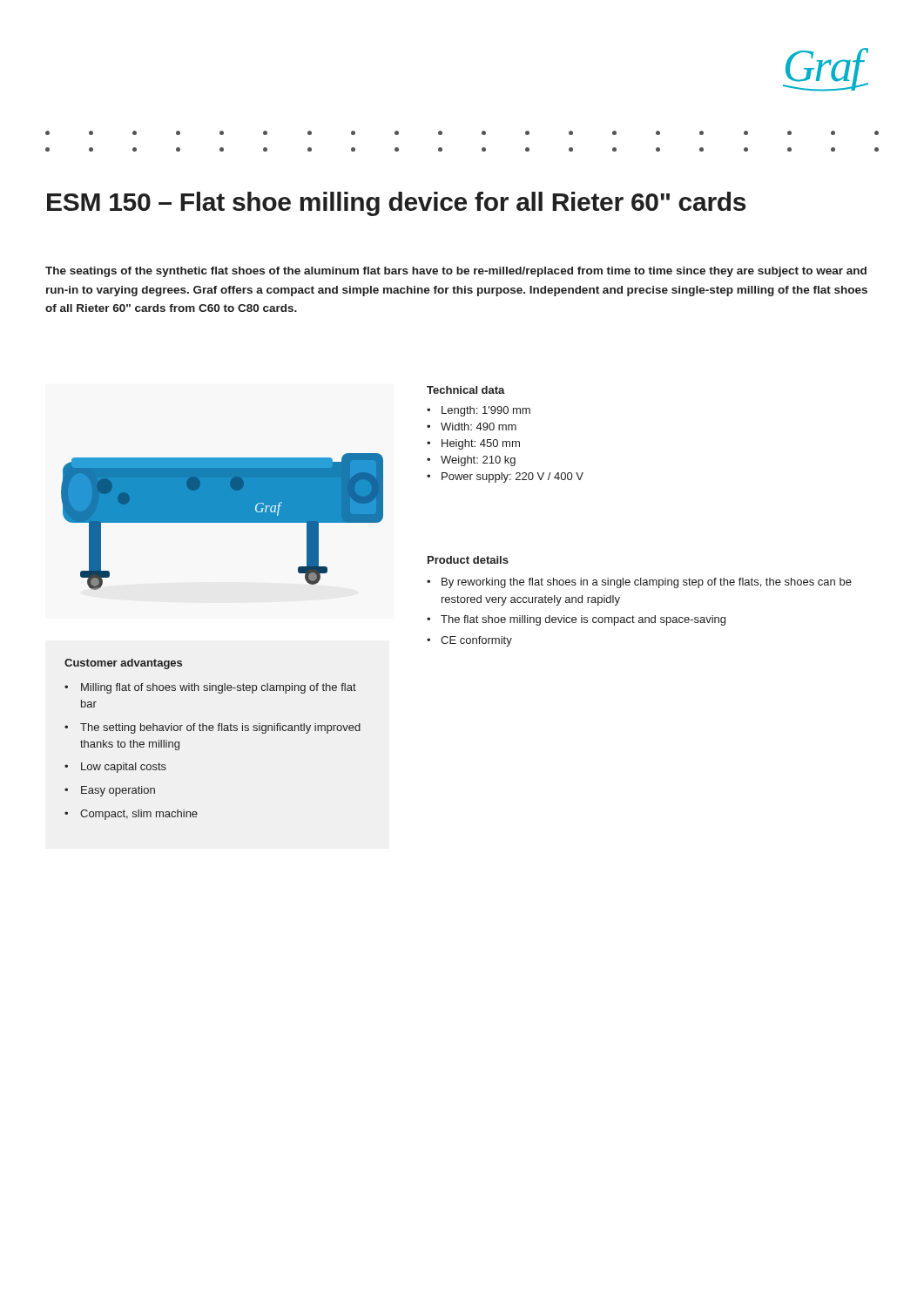Click on the list item with the text "Length: 1'990 mm"
The width and height of the screenshot is (924, 1307).
coord(486,410)
